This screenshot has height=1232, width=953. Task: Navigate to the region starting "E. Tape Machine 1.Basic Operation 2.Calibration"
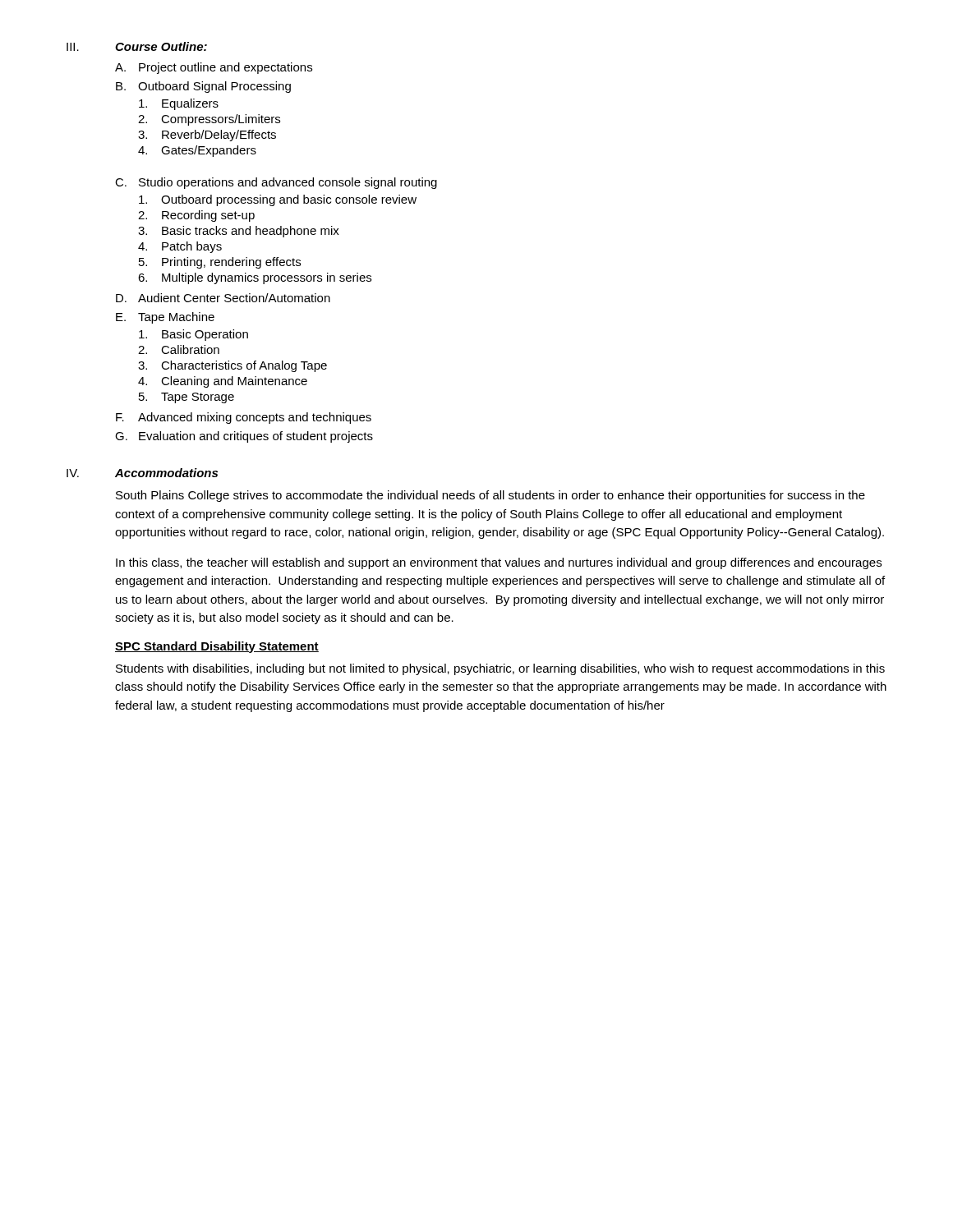tap(165, 318)
